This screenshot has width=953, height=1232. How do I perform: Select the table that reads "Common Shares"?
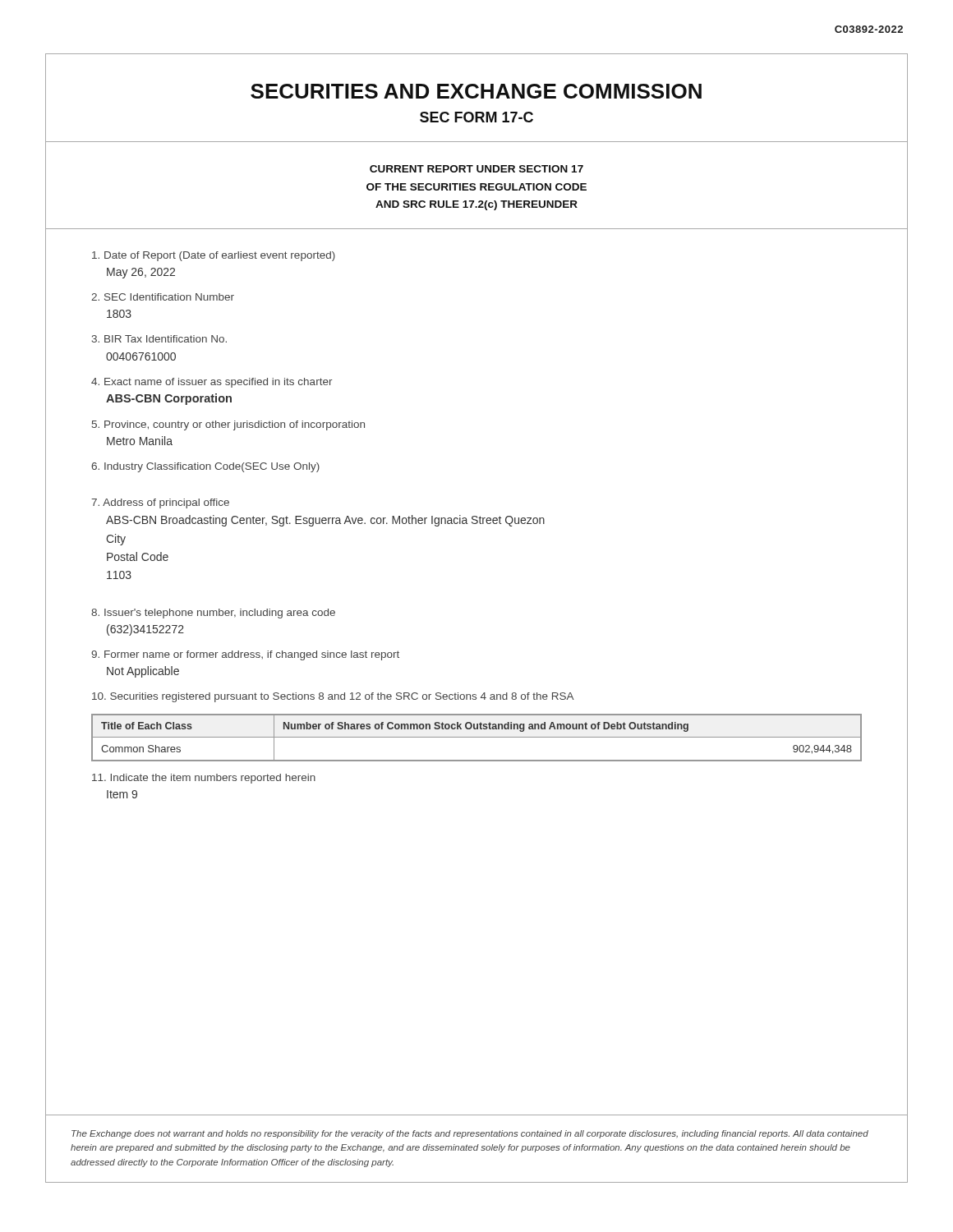(x=476, y=737)
